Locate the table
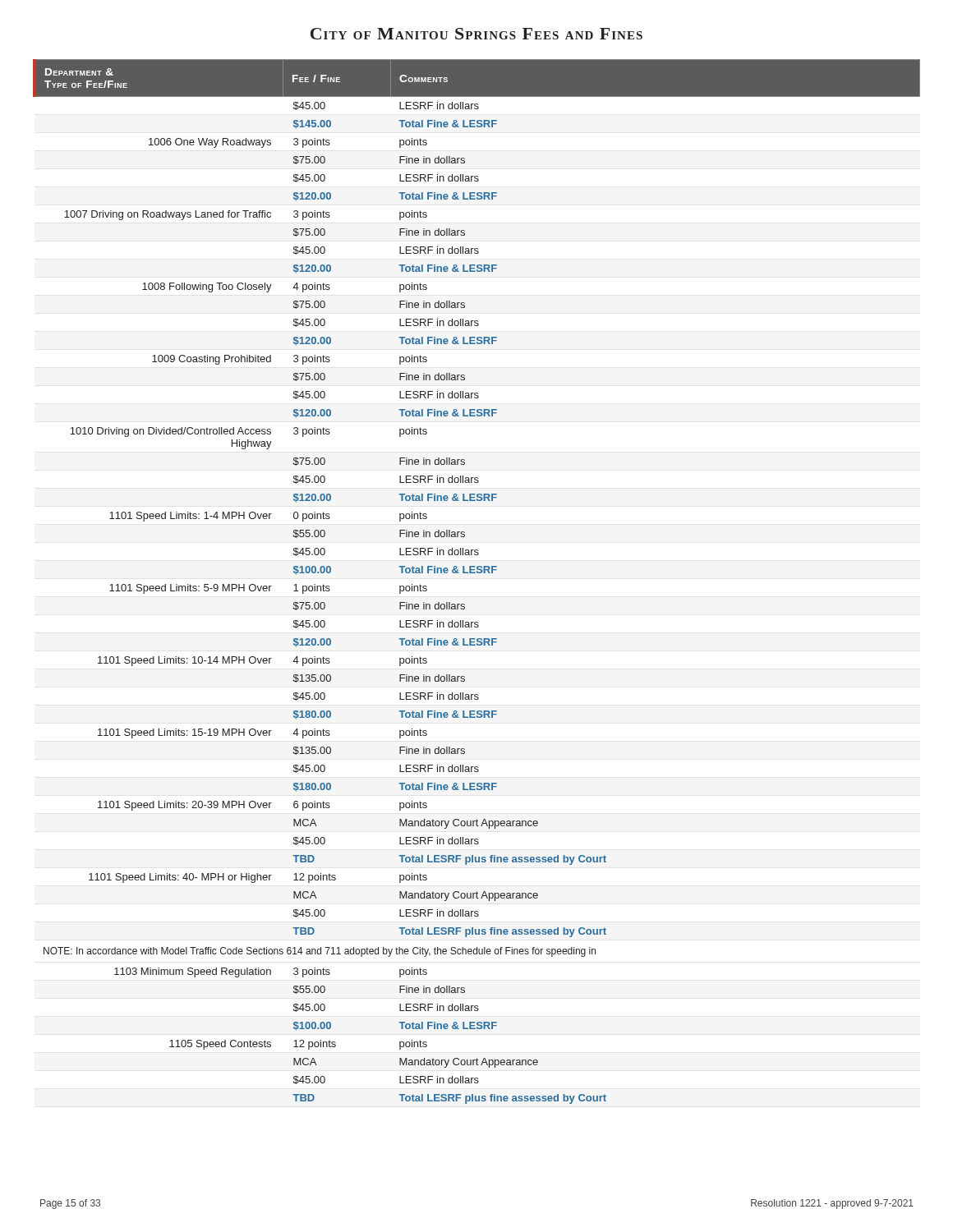953x1232 pixels. tap(476, 583)
